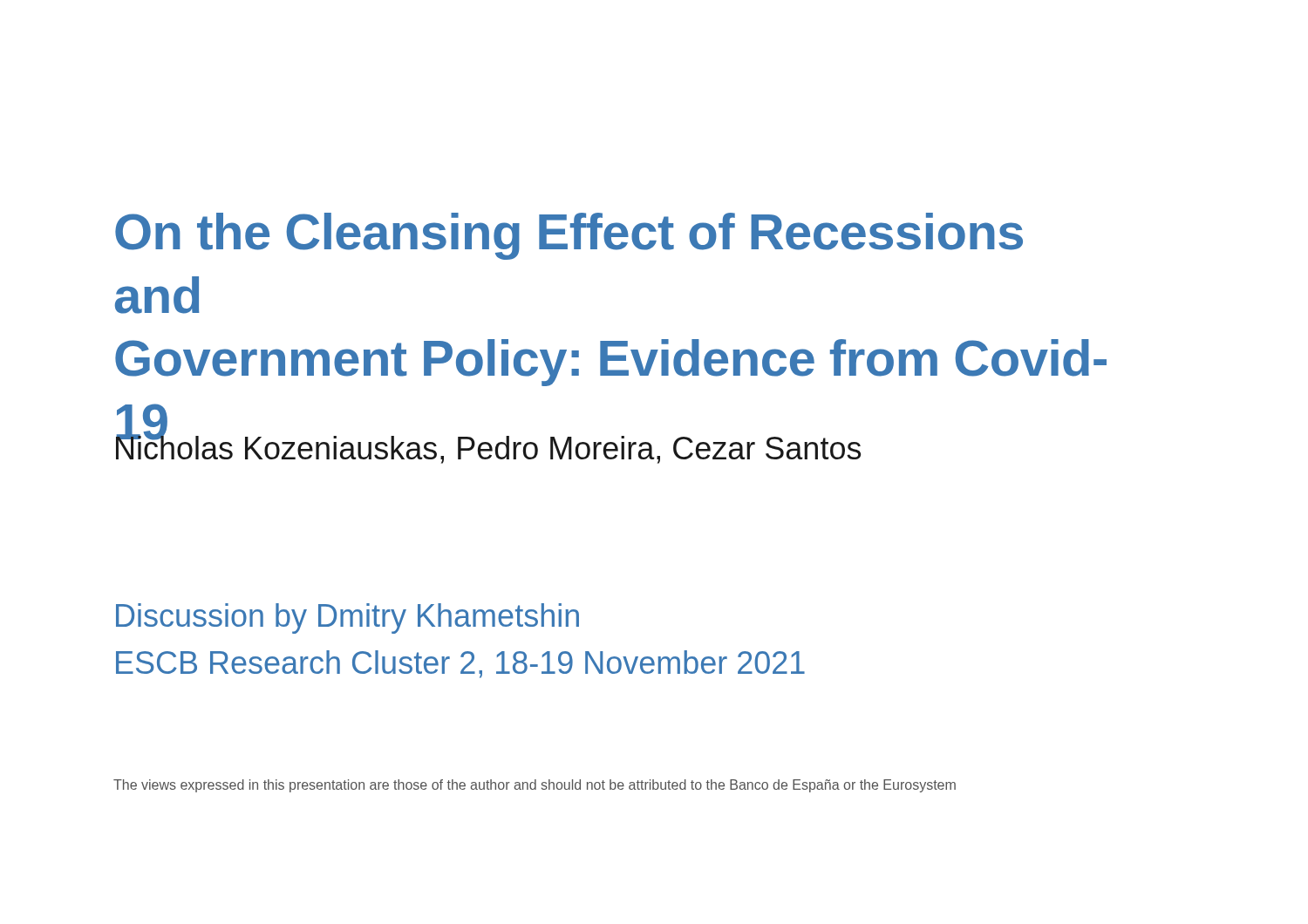Locate the footnote
1308x924 pixels.
click(x=654, y=786)
